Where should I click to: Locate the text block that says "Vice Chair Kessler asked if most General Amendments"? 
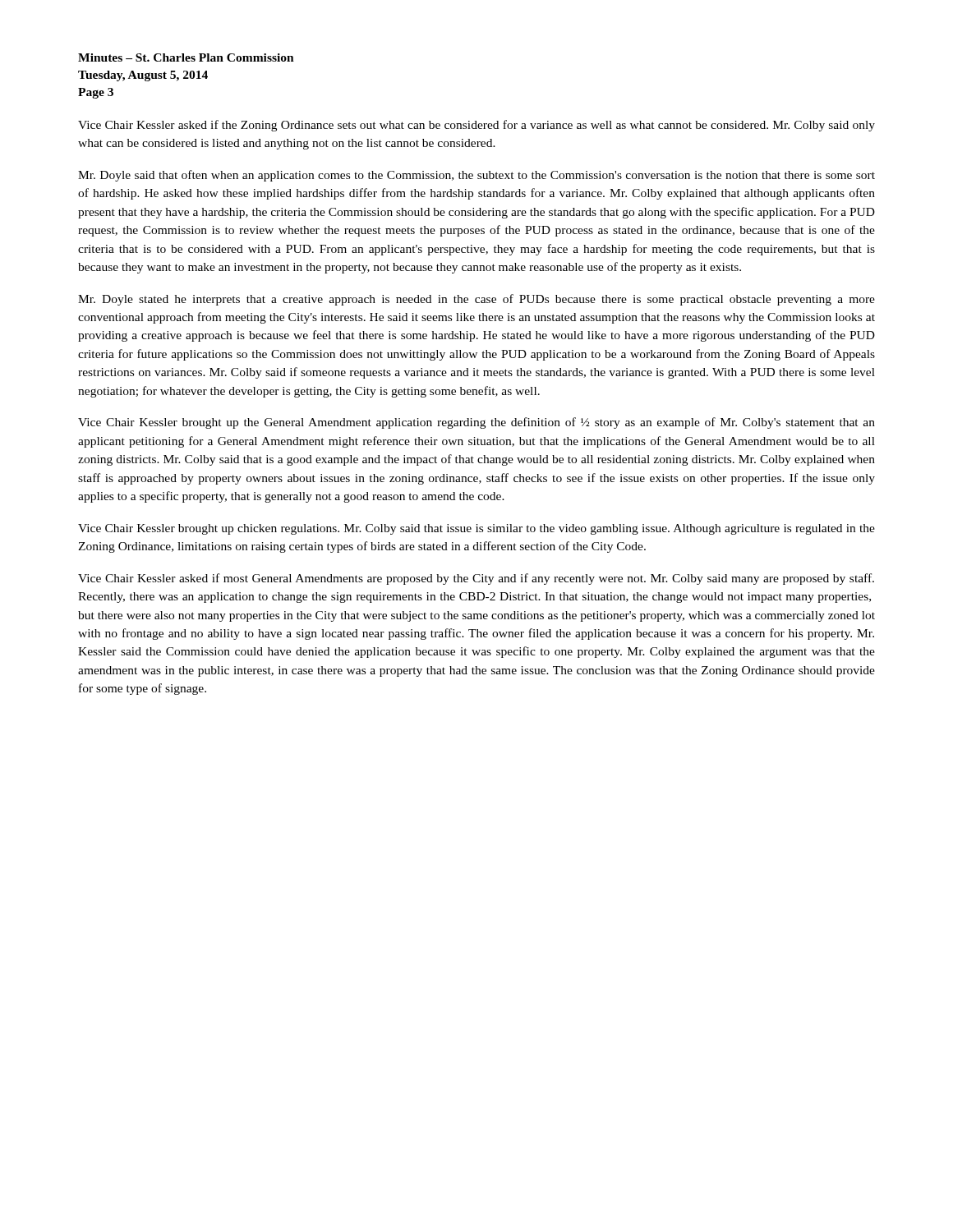(x=476, y=633)
